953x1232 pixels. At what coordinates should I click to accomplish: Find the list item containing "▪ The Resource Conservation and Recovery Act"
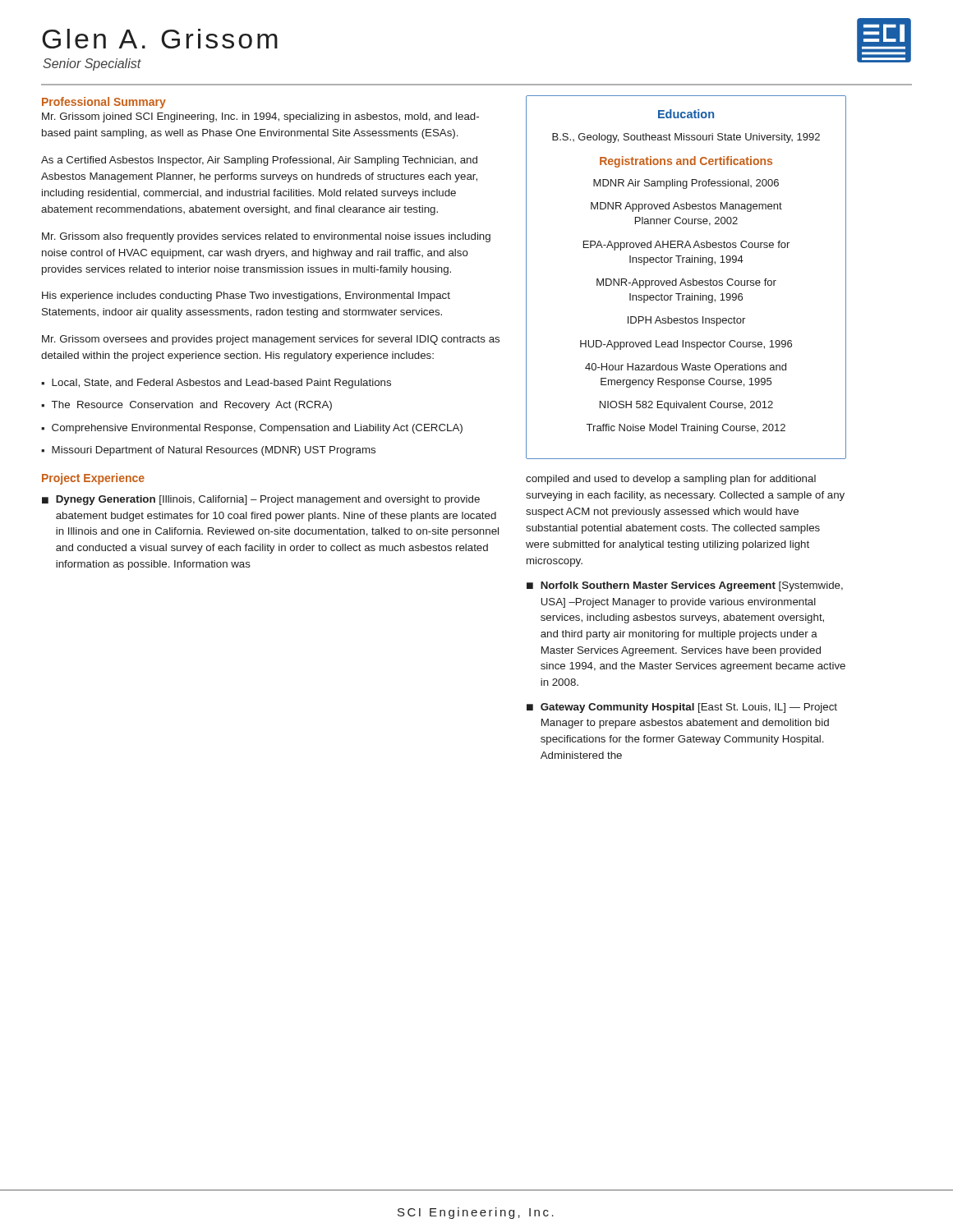[271, 405]
